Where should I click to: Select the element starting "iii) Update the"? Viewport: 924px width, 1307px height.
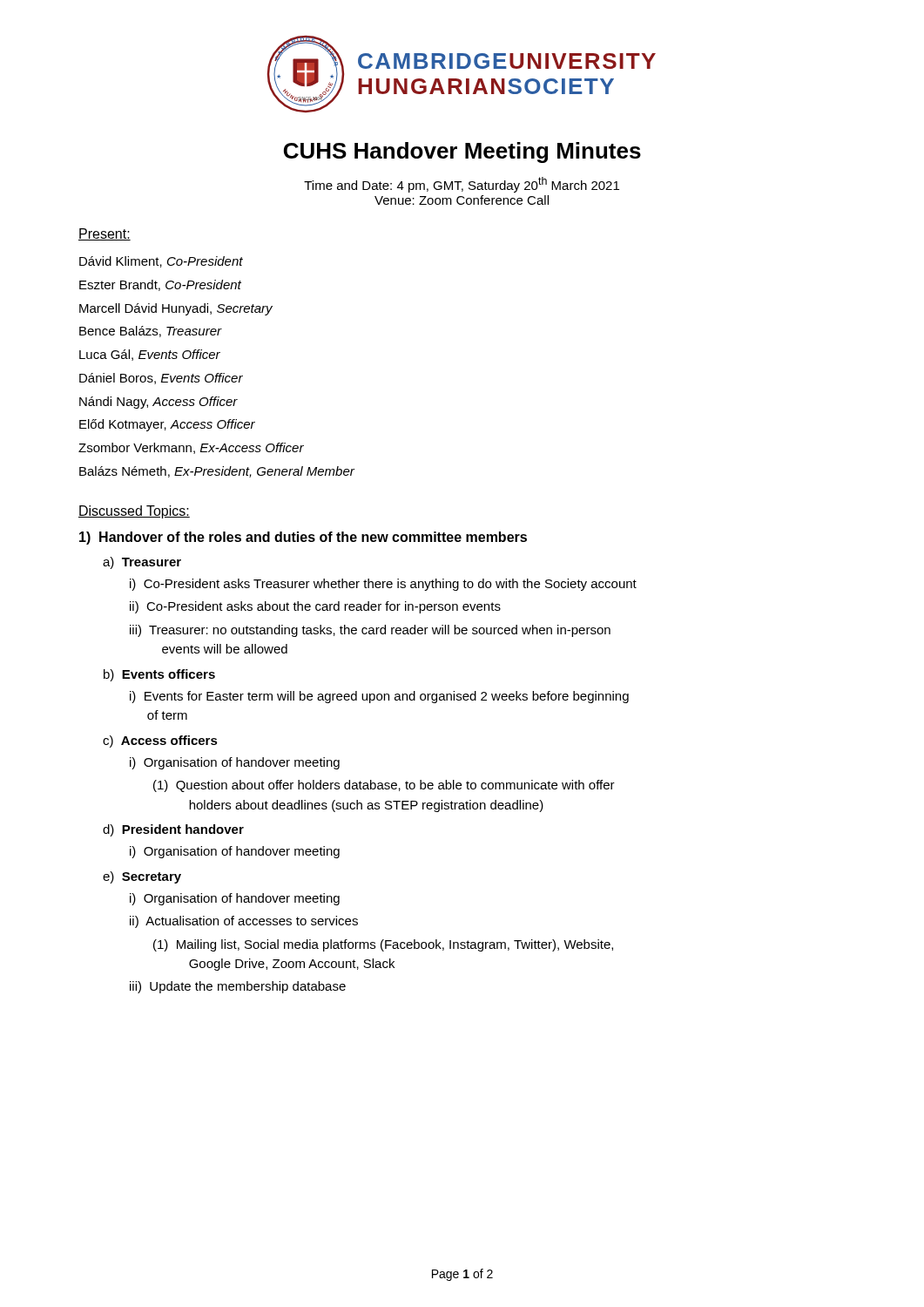237,985
